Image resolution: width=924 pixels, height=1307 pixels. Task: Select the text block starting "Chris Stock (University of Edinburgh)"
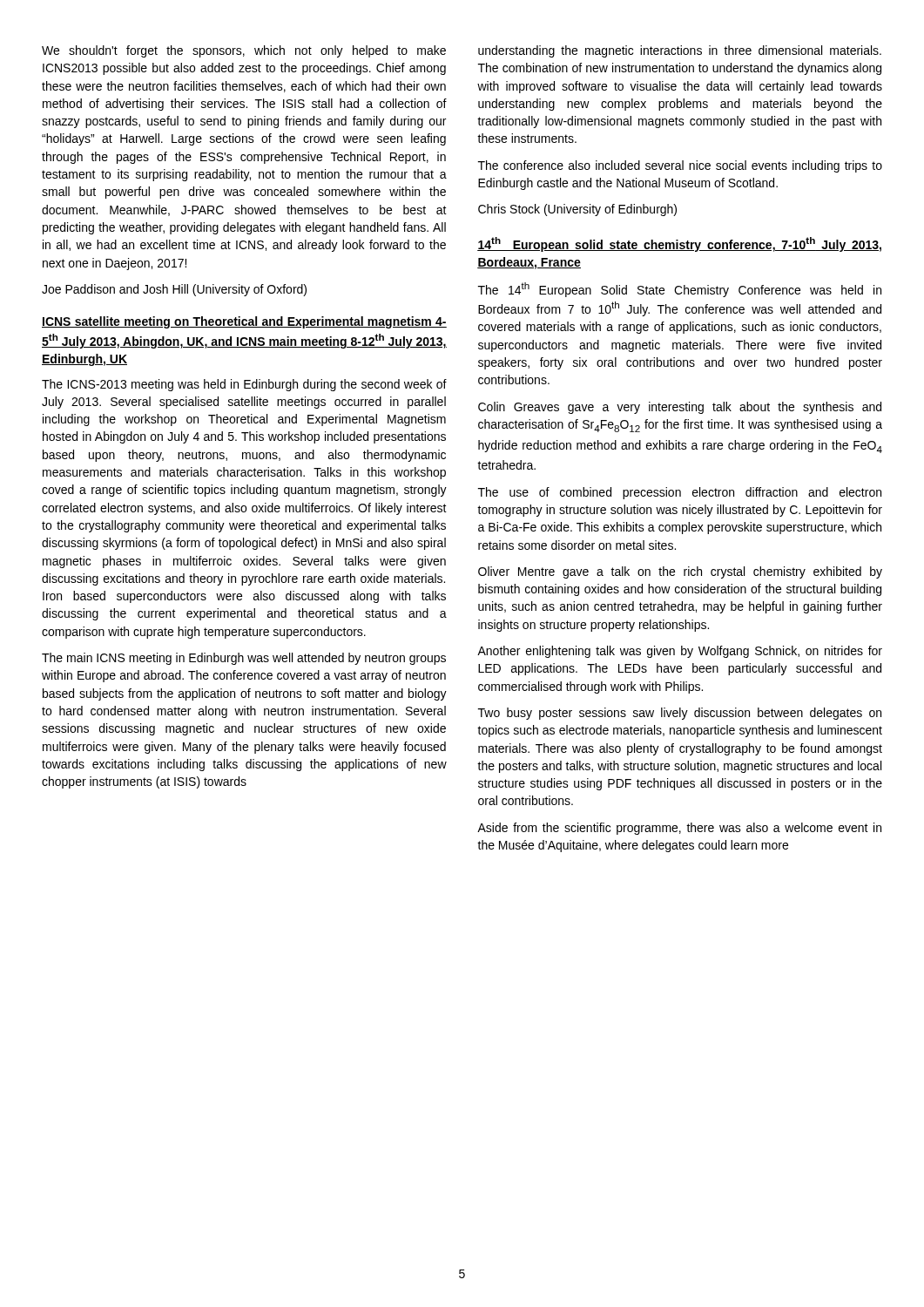pyautogui.click(x=680, y=210)
